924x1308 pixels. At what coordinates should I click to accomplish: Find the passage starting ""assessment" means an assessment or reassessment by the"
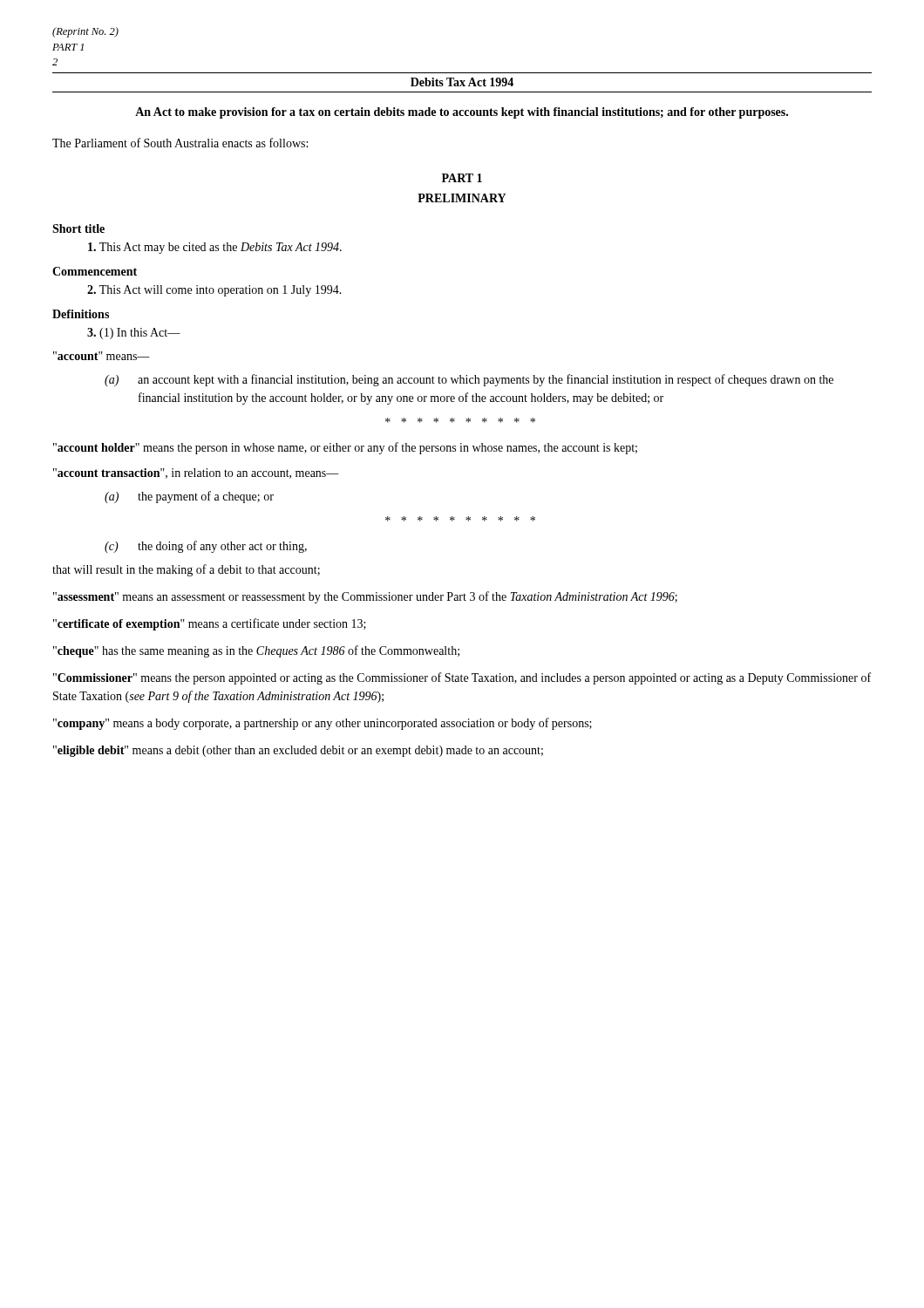point(365,597)
